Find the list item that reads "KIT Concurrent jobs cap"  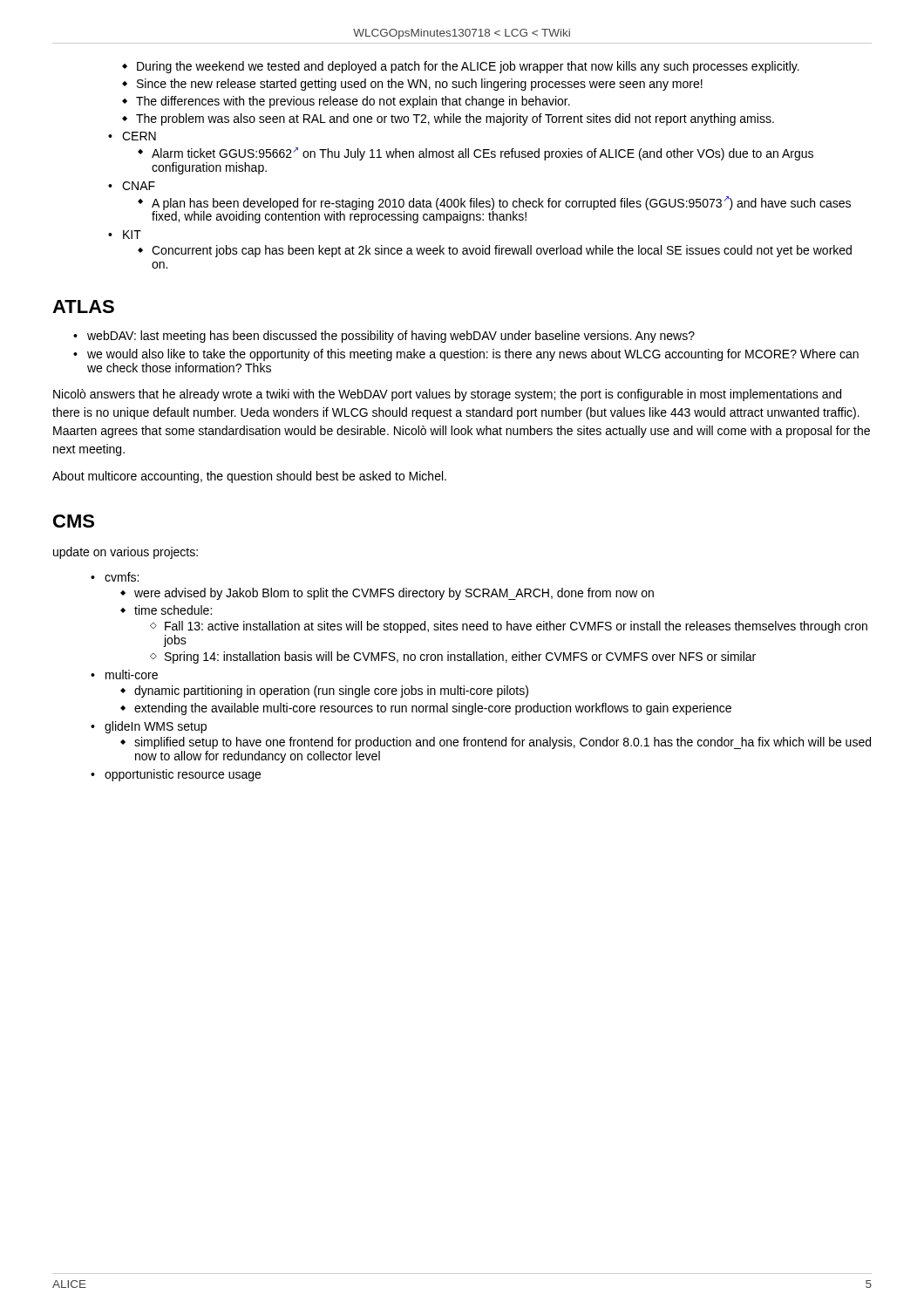(x=497, y=250)
